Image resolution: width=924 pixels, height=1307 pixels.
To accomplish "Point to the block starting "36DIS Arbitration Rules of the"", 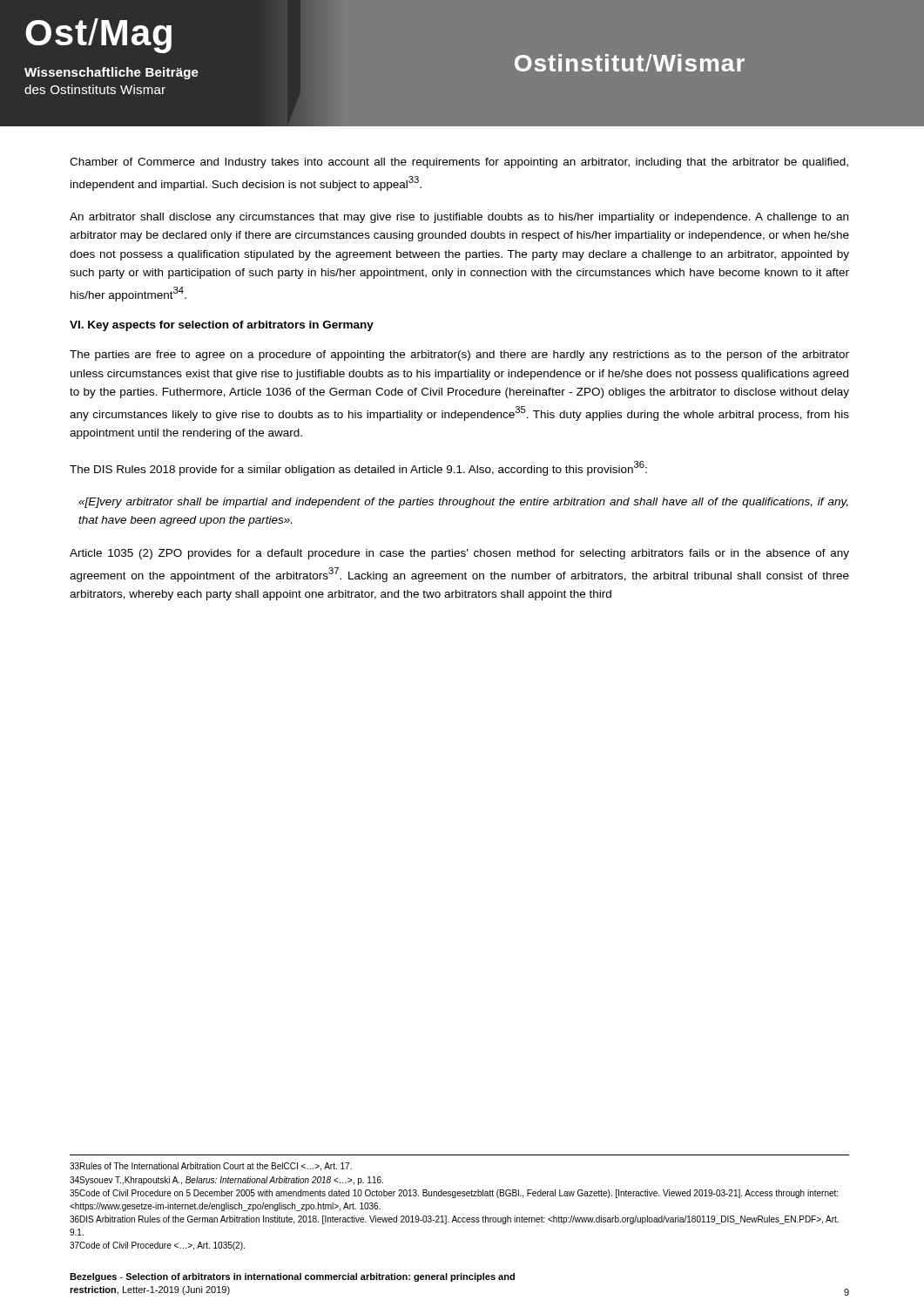I will click(x=454, y=1226).
